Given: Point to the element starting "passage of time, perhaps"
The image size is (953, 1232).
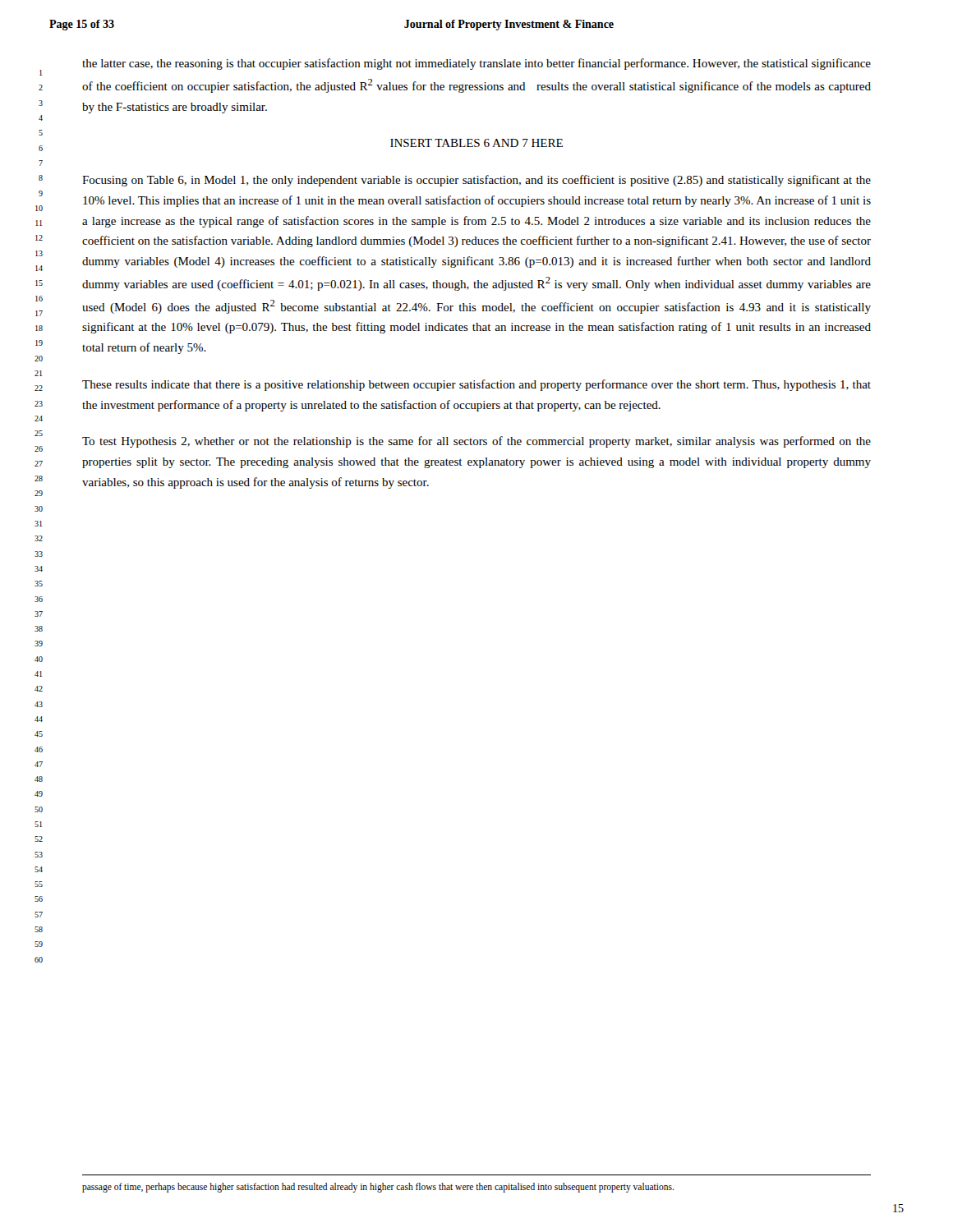Looking at the screenshot, I should coord(378,1187).
